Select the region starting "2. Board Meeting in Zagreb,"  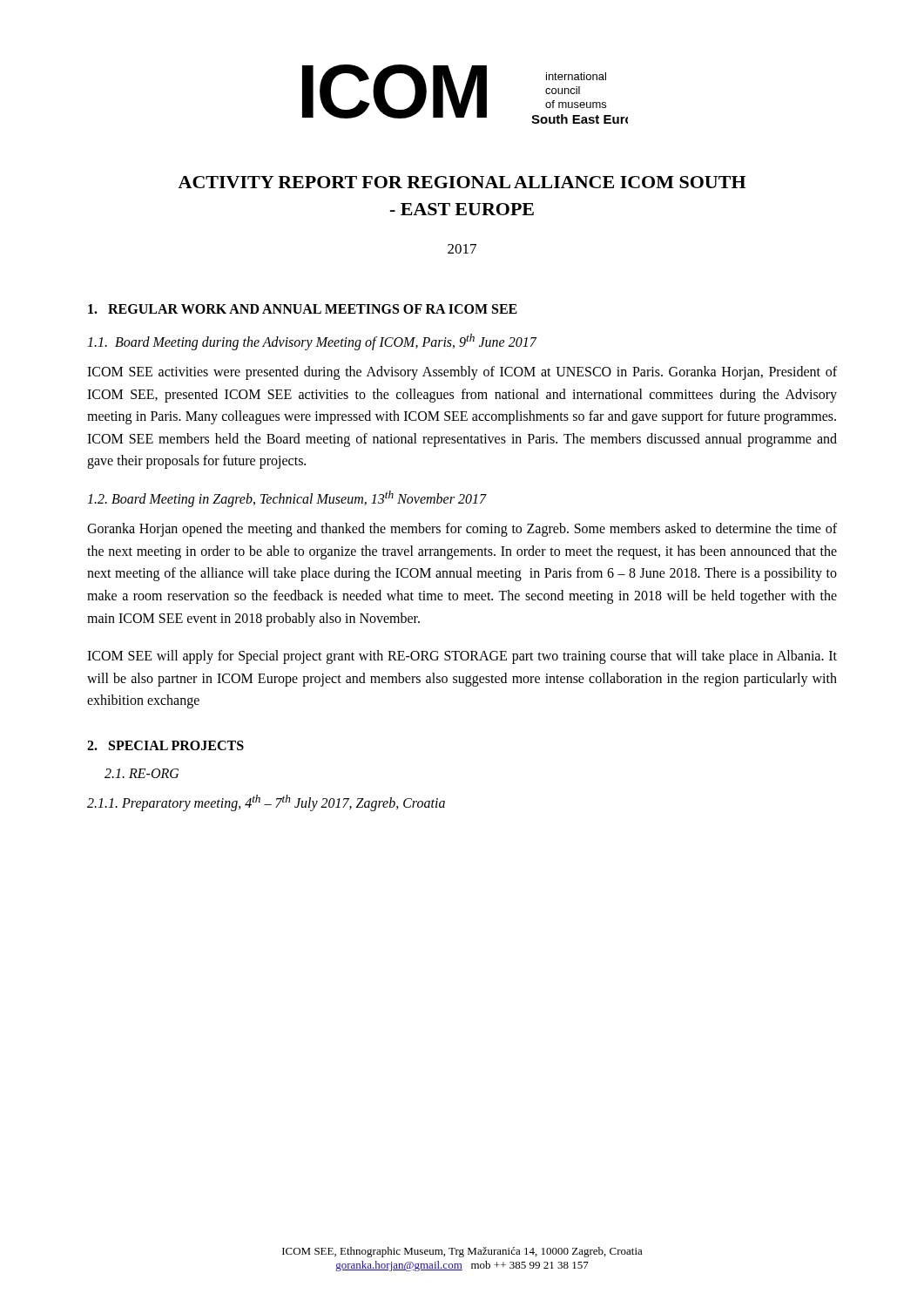(x=286, y=497)
